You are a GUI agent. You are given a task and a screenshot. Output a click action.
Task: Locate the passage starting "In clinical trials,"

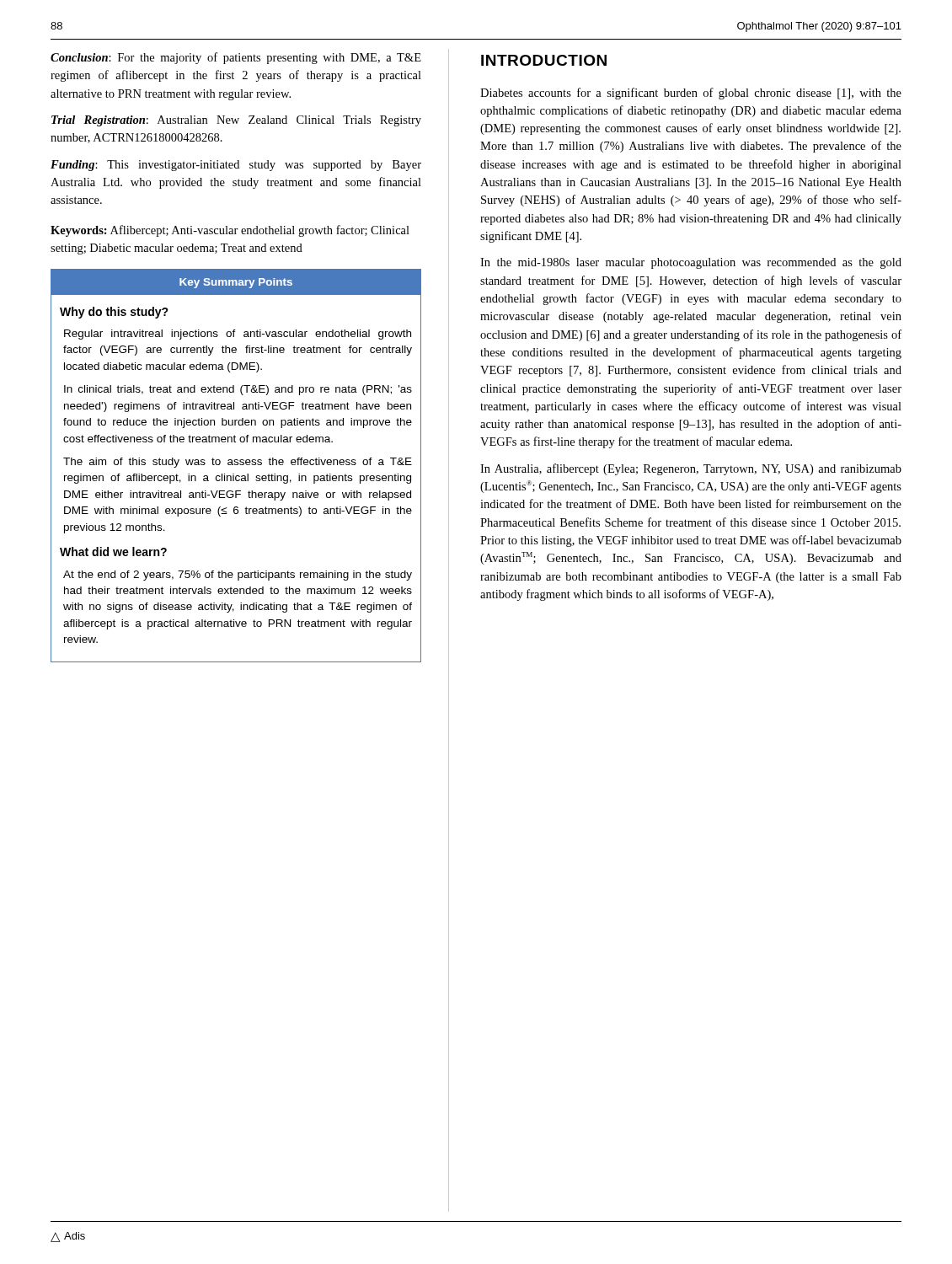pos(238,414)
